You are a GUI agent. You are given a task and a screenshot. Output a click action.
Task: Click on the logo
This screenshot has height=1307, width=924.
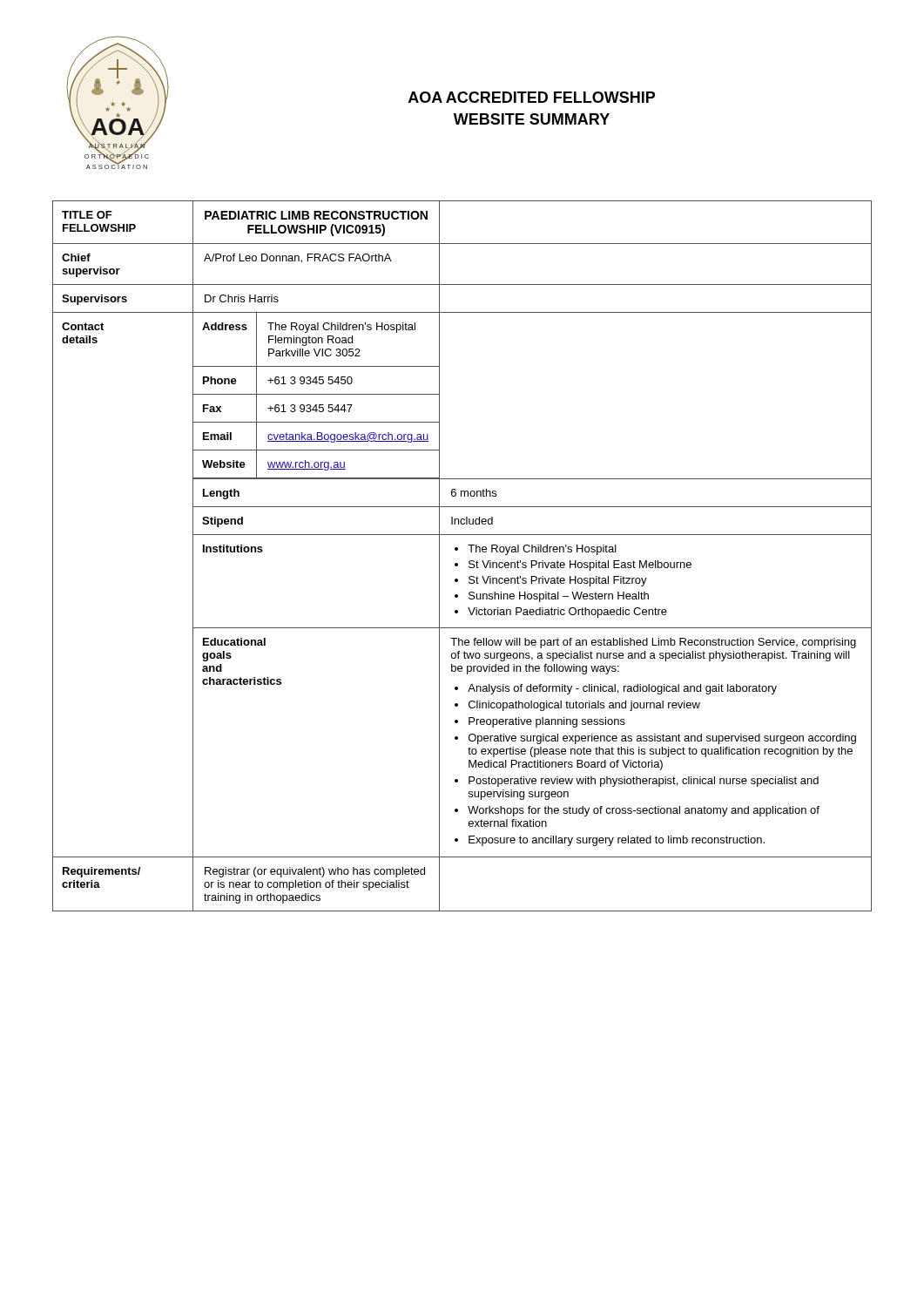122,109
